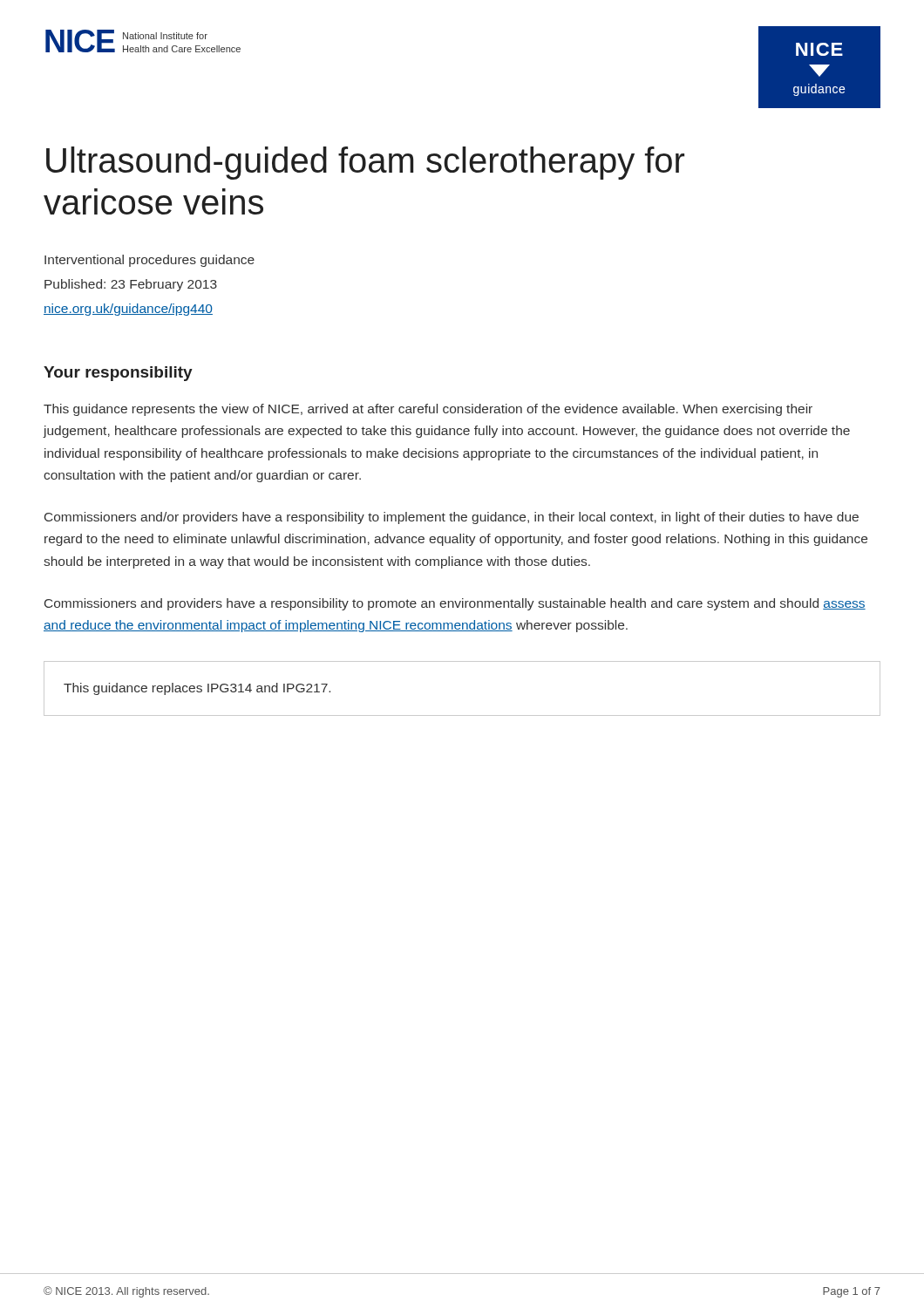The height and width of the screenshot is (1308, 924).
Task: Click on the text starting "This guidance represents the view of NICE,"
Action: 462,442
